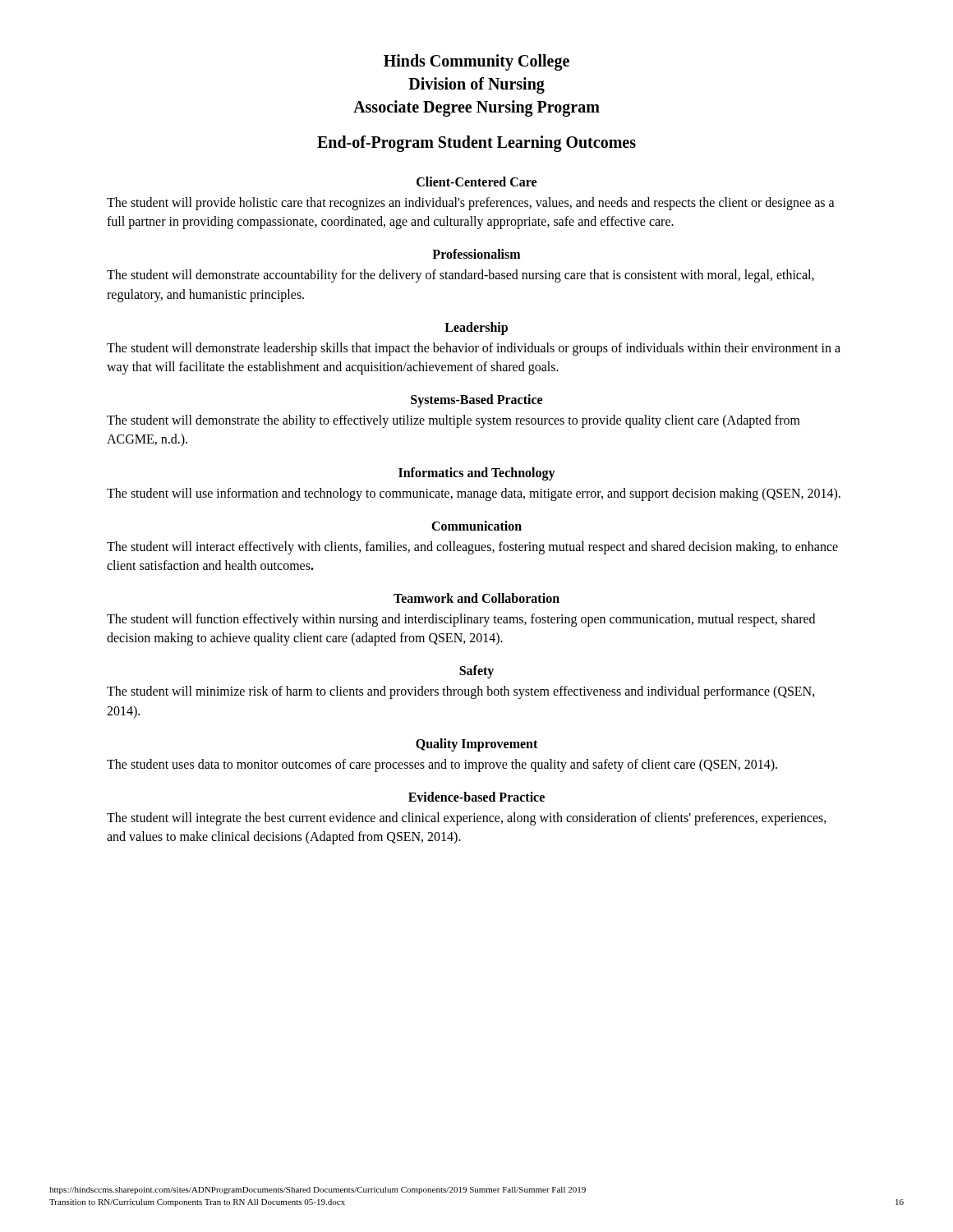This screenshot has height=1232, width=953.
Task: Select the title that reads "Hinds Community College Division of Nursing Associate"
Action: (476, 84)
